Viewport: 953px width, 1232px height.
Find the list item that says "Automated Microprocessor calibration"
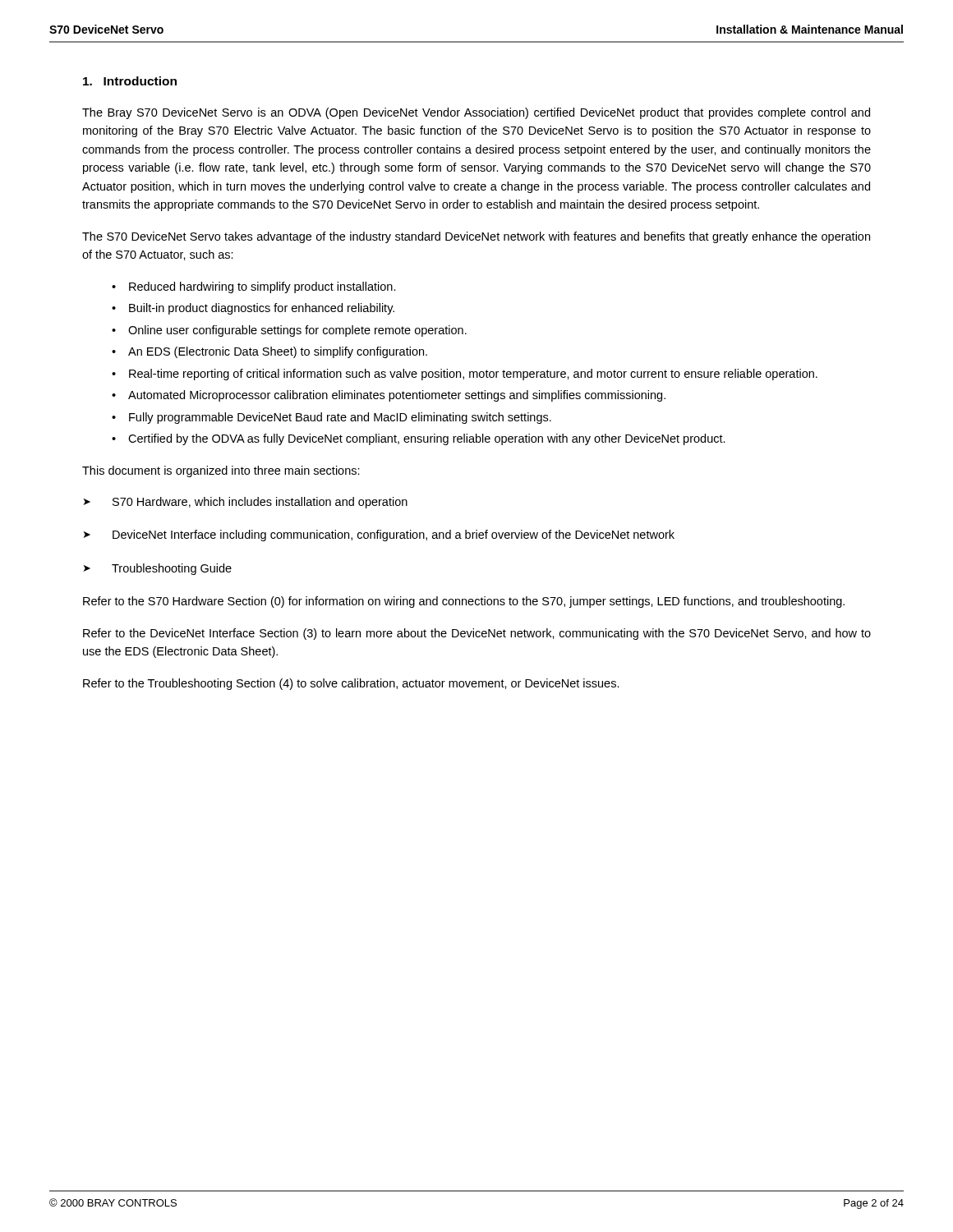tap(397, 395)
